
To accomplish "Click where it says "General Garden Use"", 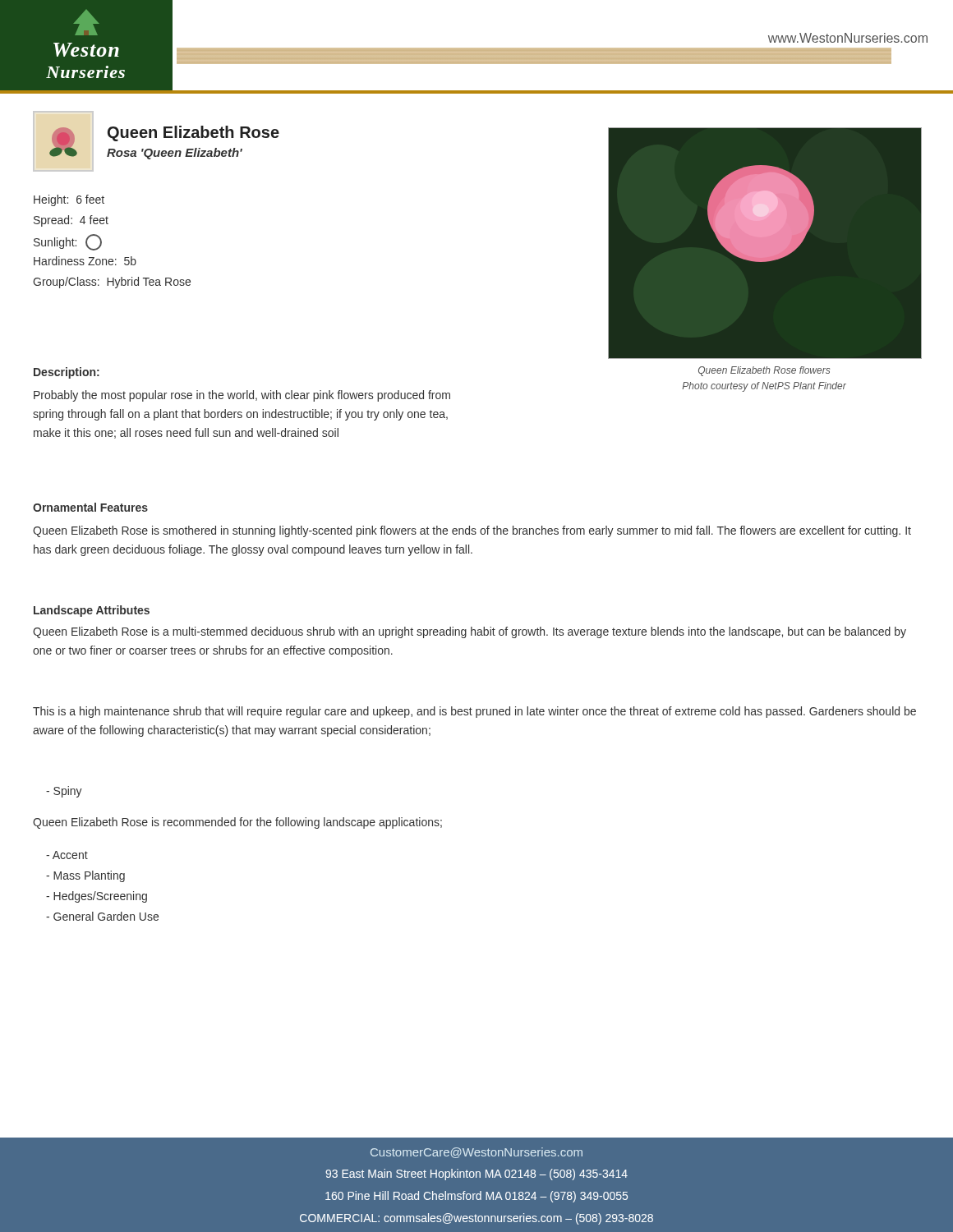I will tap(103, 917).
